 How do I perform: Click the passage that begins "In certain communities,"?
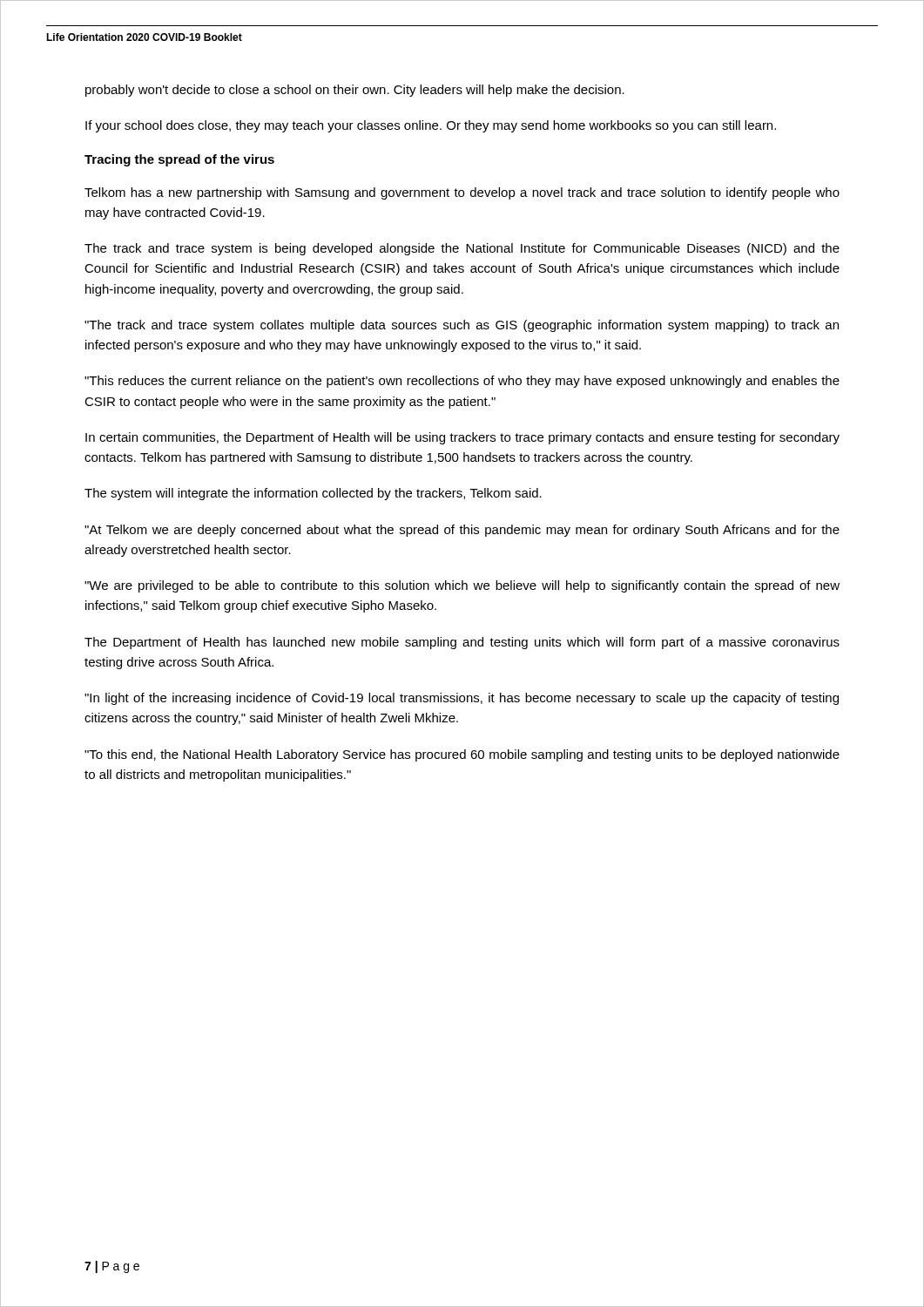(462, 447)
